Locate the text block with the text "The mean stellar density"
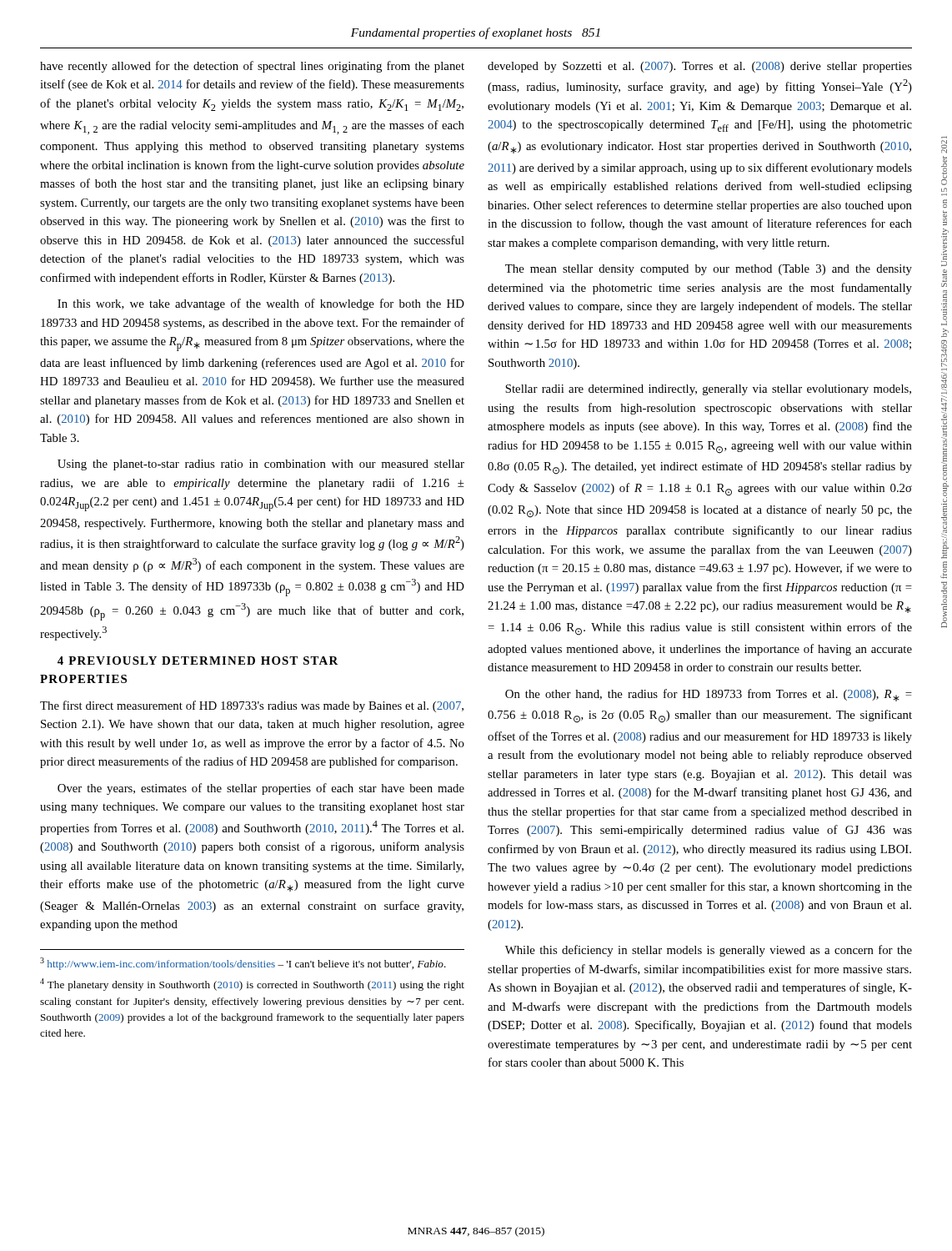Image resolution: width=952 pixels, height=1251 pixels. pos(700,316)
